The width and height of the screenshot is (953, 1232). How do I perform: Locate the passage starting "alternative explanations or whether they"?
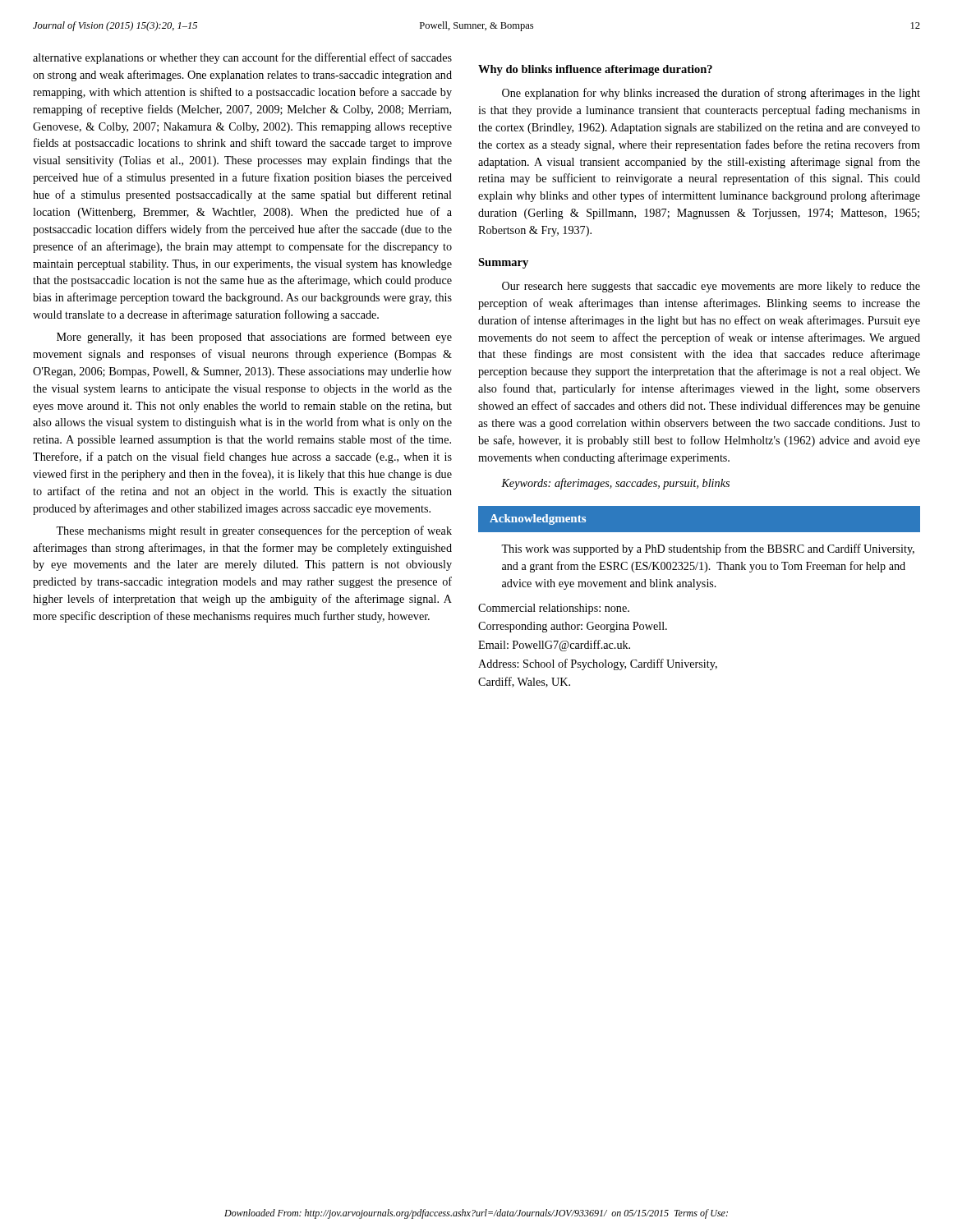click(x=242, y=337)
